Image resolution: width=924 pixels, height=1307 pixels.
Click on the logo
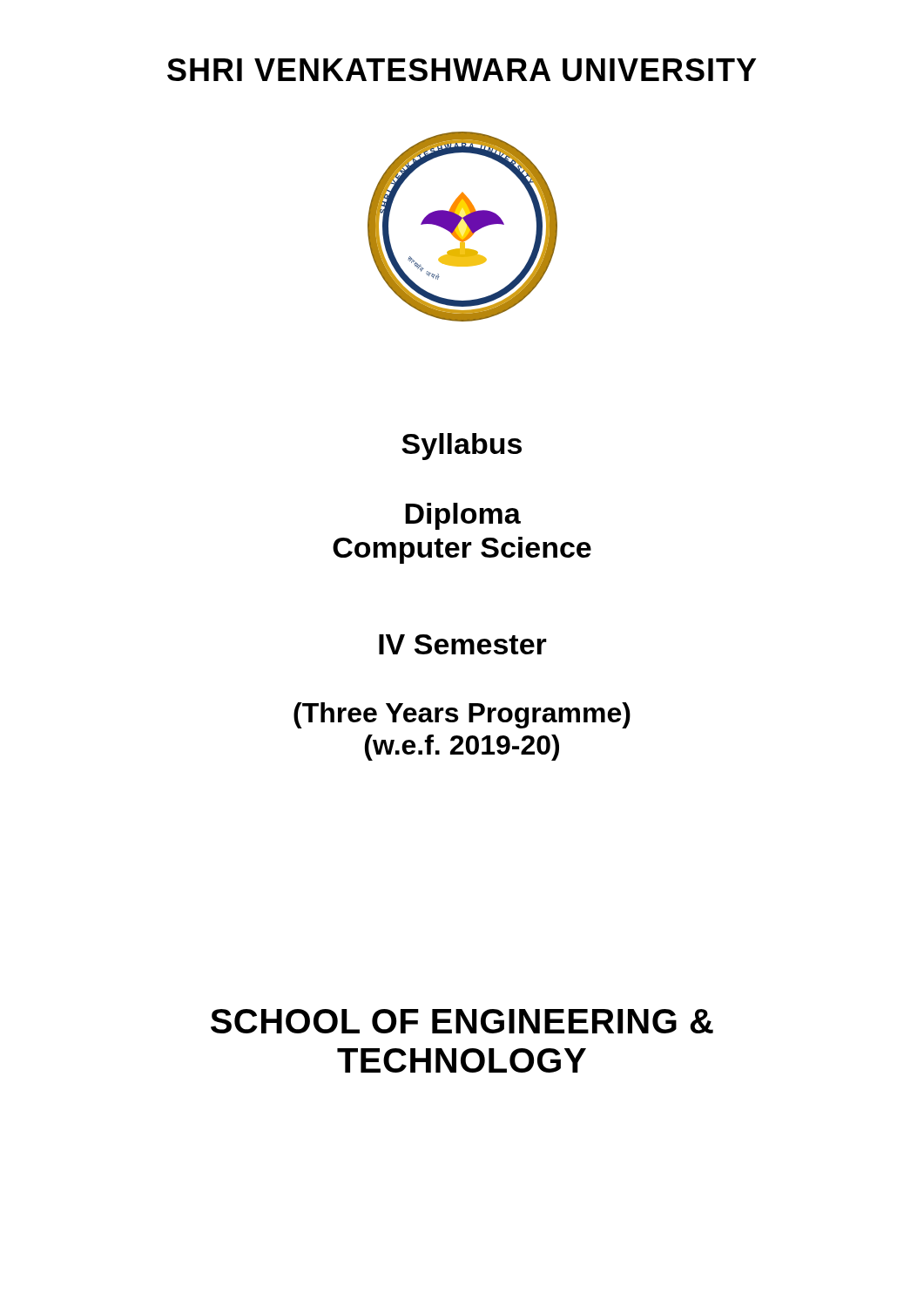pos(462,228)
